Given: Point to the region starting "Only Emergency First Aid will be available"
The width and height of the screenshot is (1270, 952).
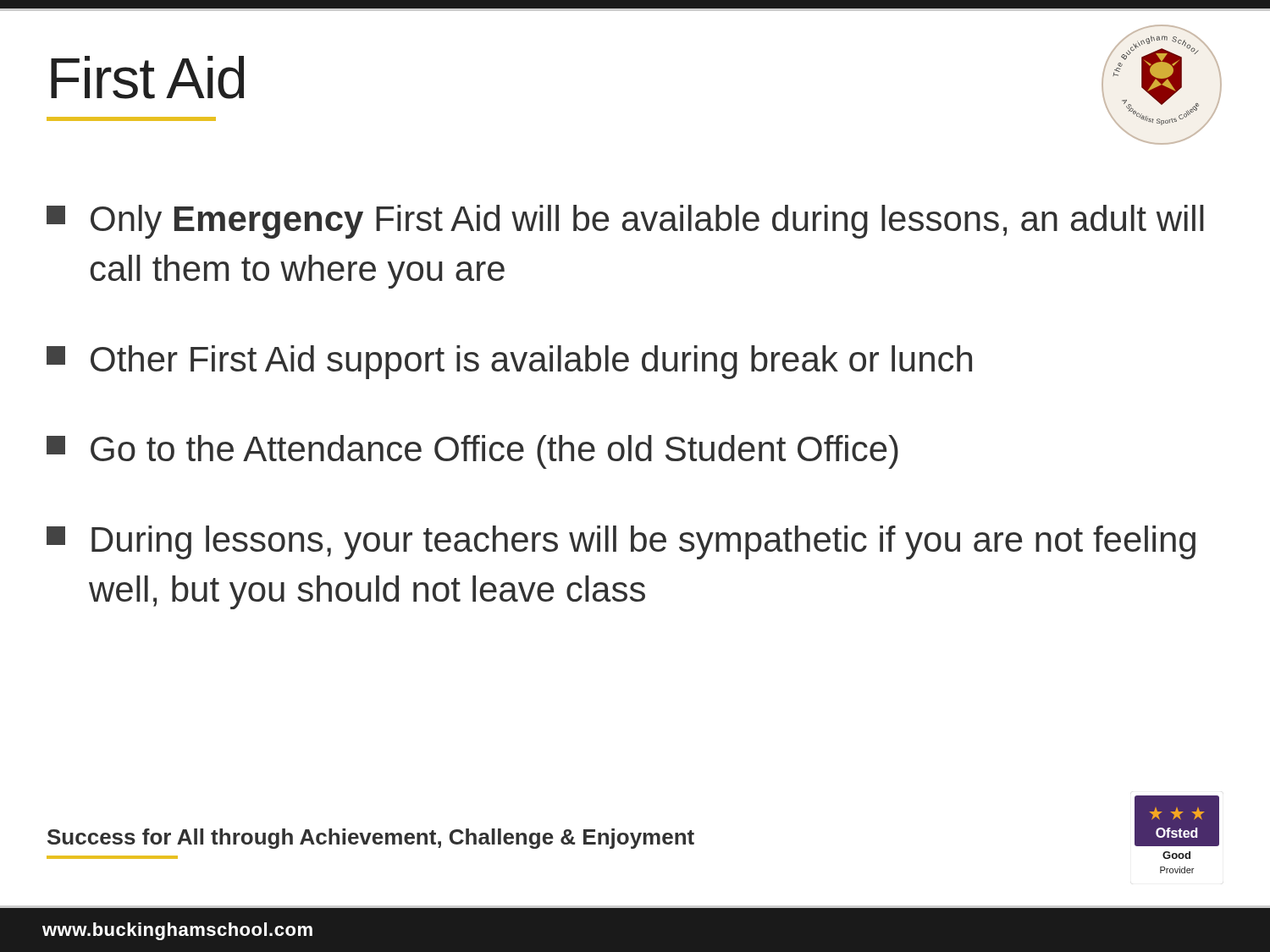Looking at the screenshot, I should [x=635, y=244].
